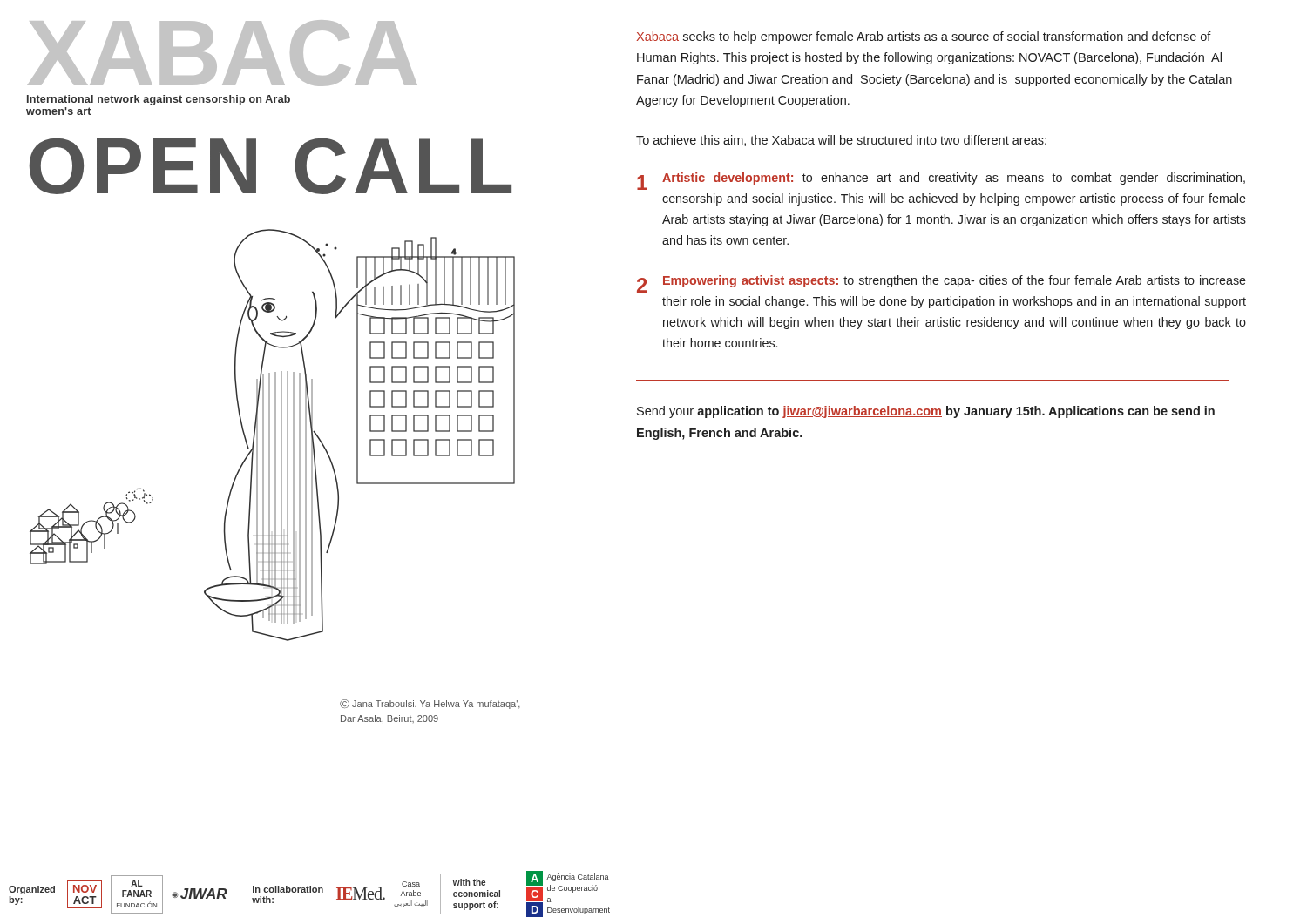Screen dimensions: 924x1307
Task: Locate the block of text that opens with "Send your application to jiwar@jiwarbarcelona.com by January"
Action: click(926, 422)
